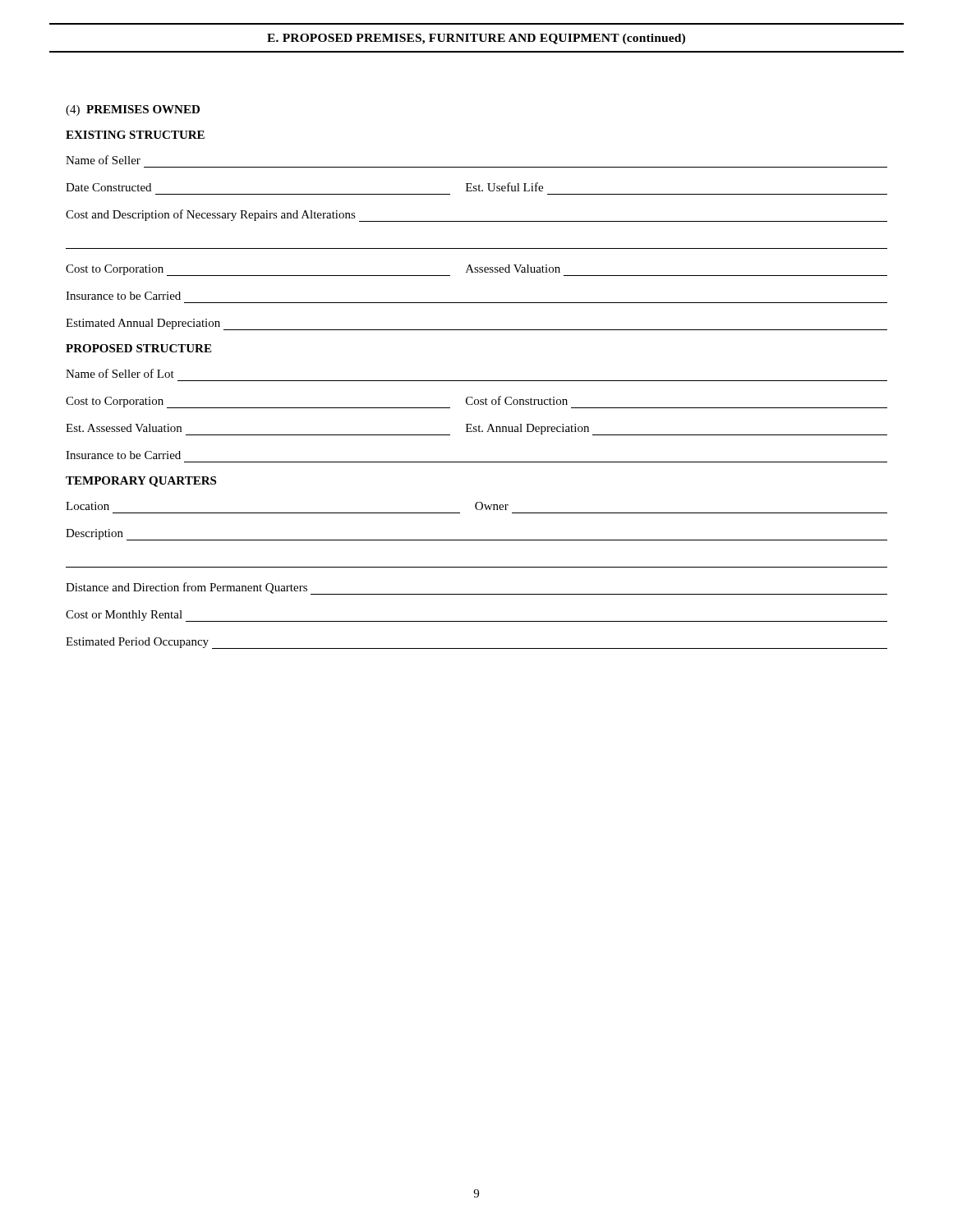
Task: Find the element starting "Name of Seller of Lot"
Action: pos(476,373)
